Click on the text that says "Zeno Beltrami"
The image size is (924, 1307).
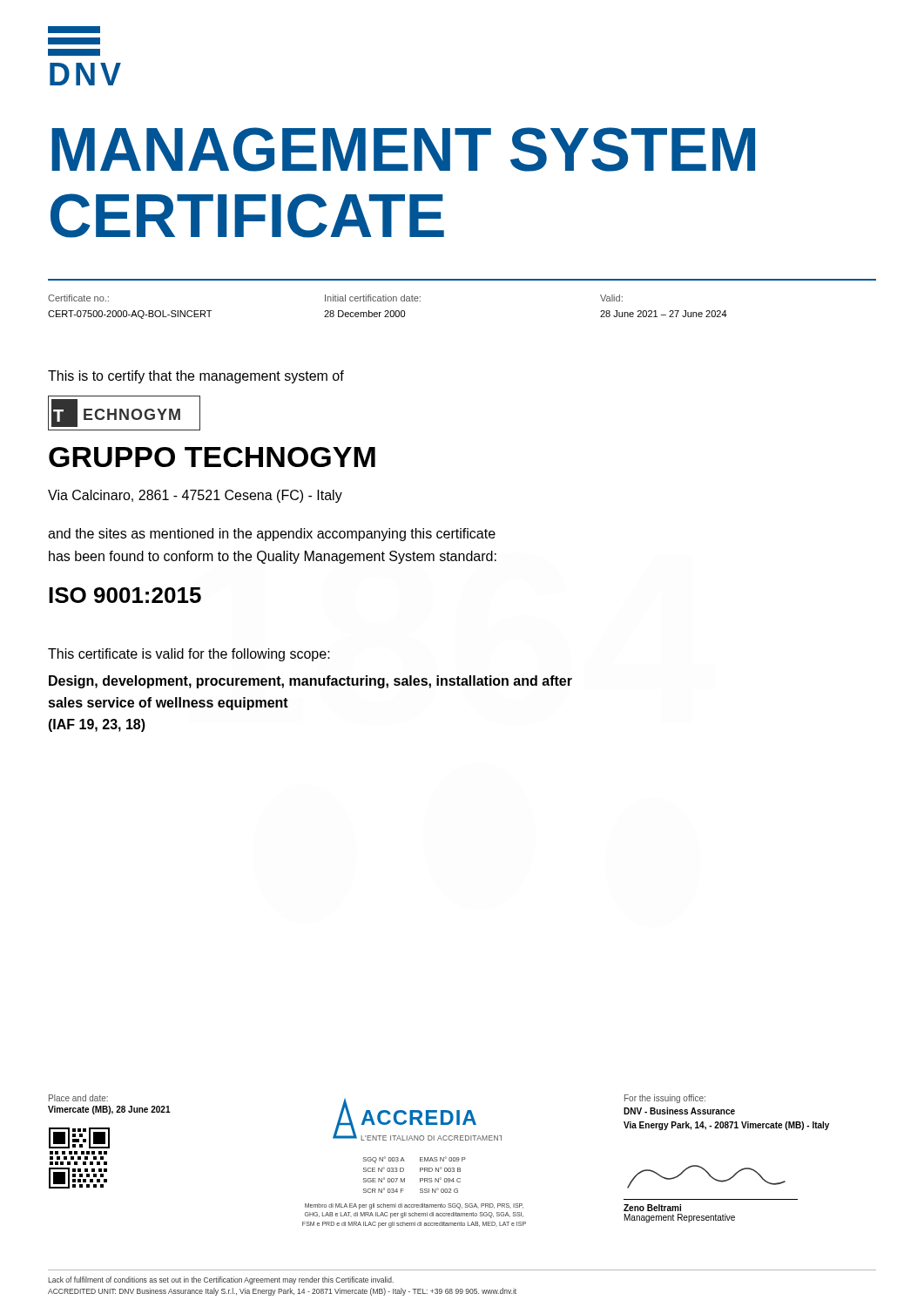click(653, 1208)
